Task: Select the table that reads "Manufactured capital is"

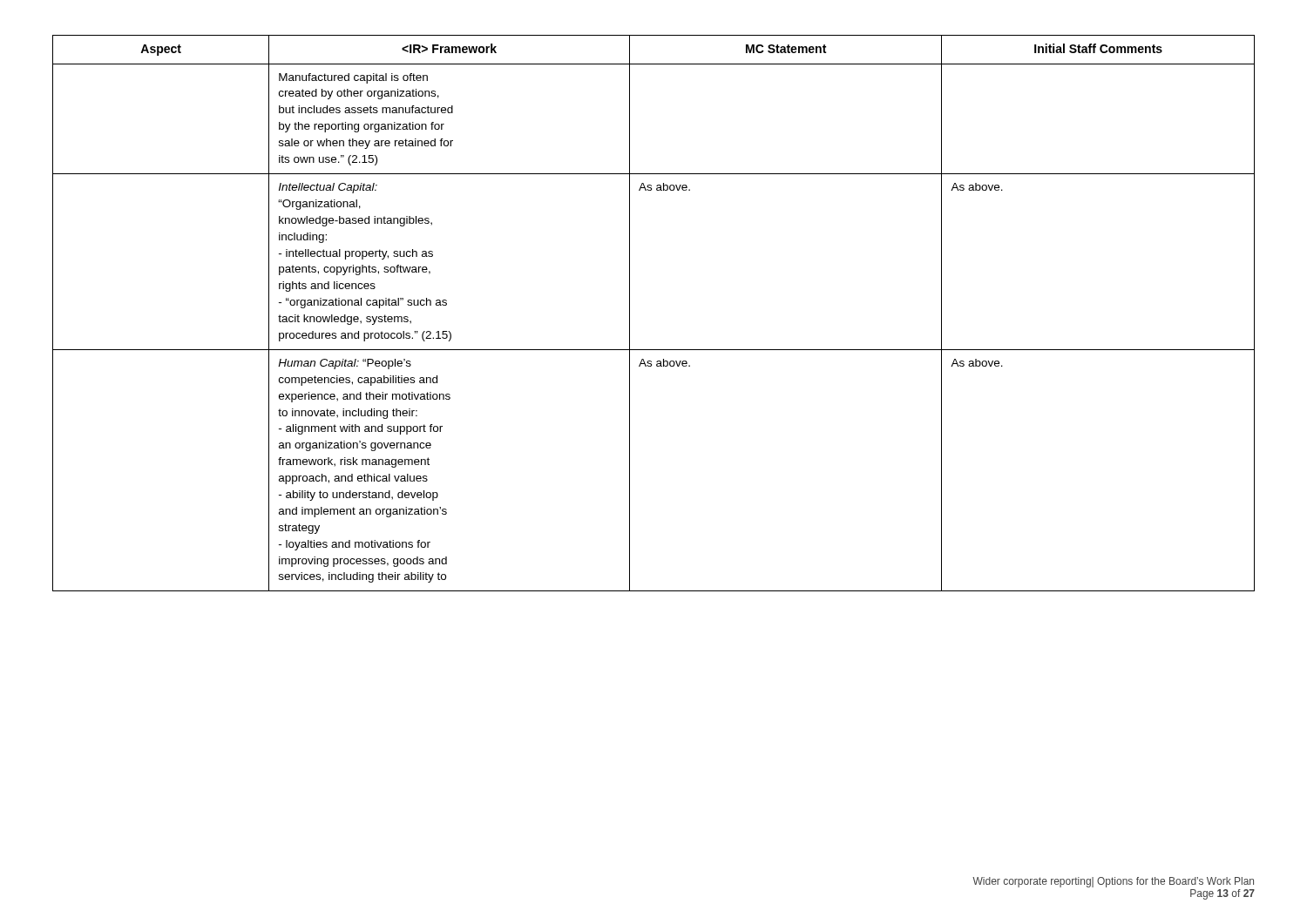Action: (x=654, y=313)
